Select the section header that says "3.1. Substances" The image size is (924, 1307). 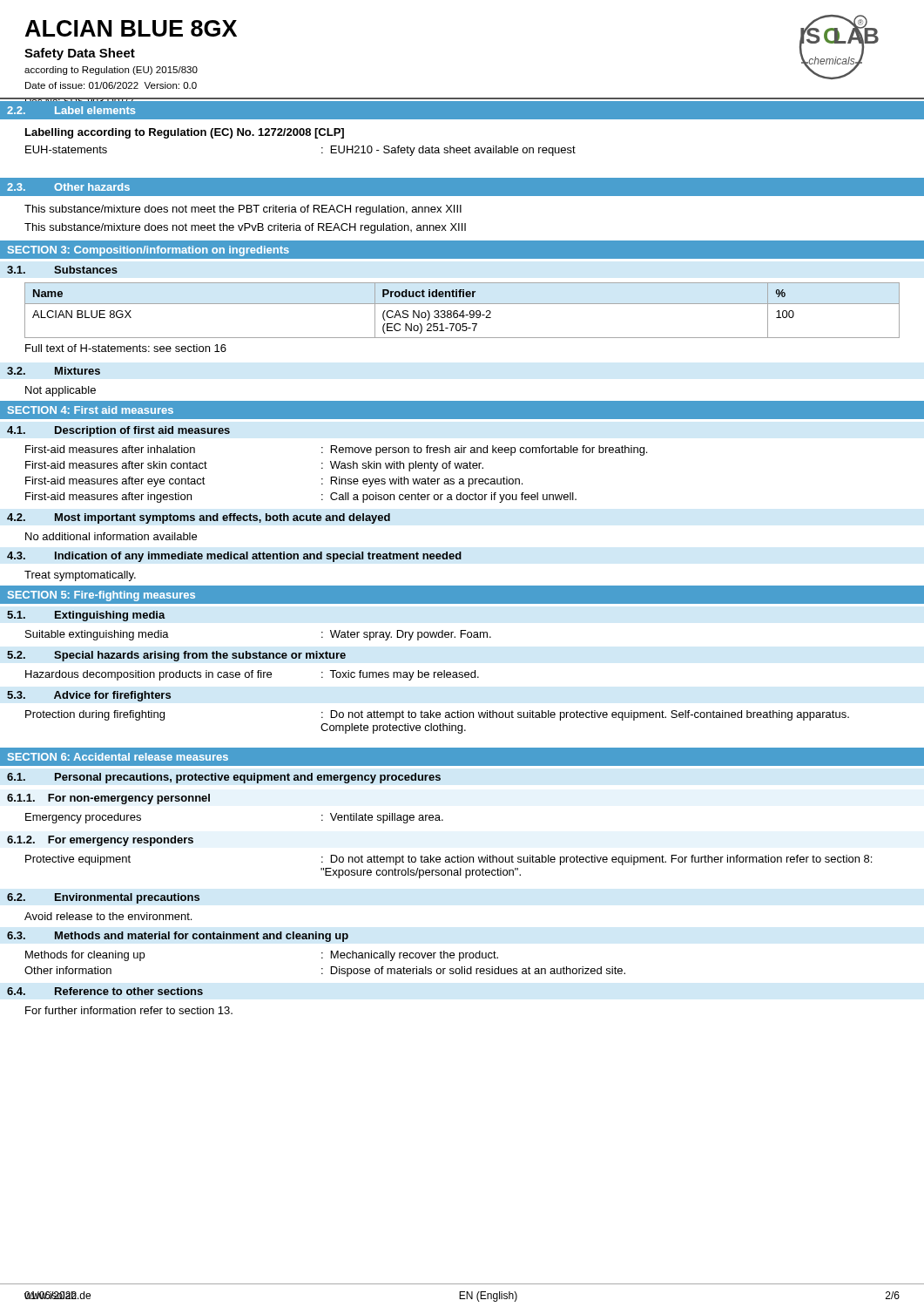pyautogui.click(x=62, y=270)
